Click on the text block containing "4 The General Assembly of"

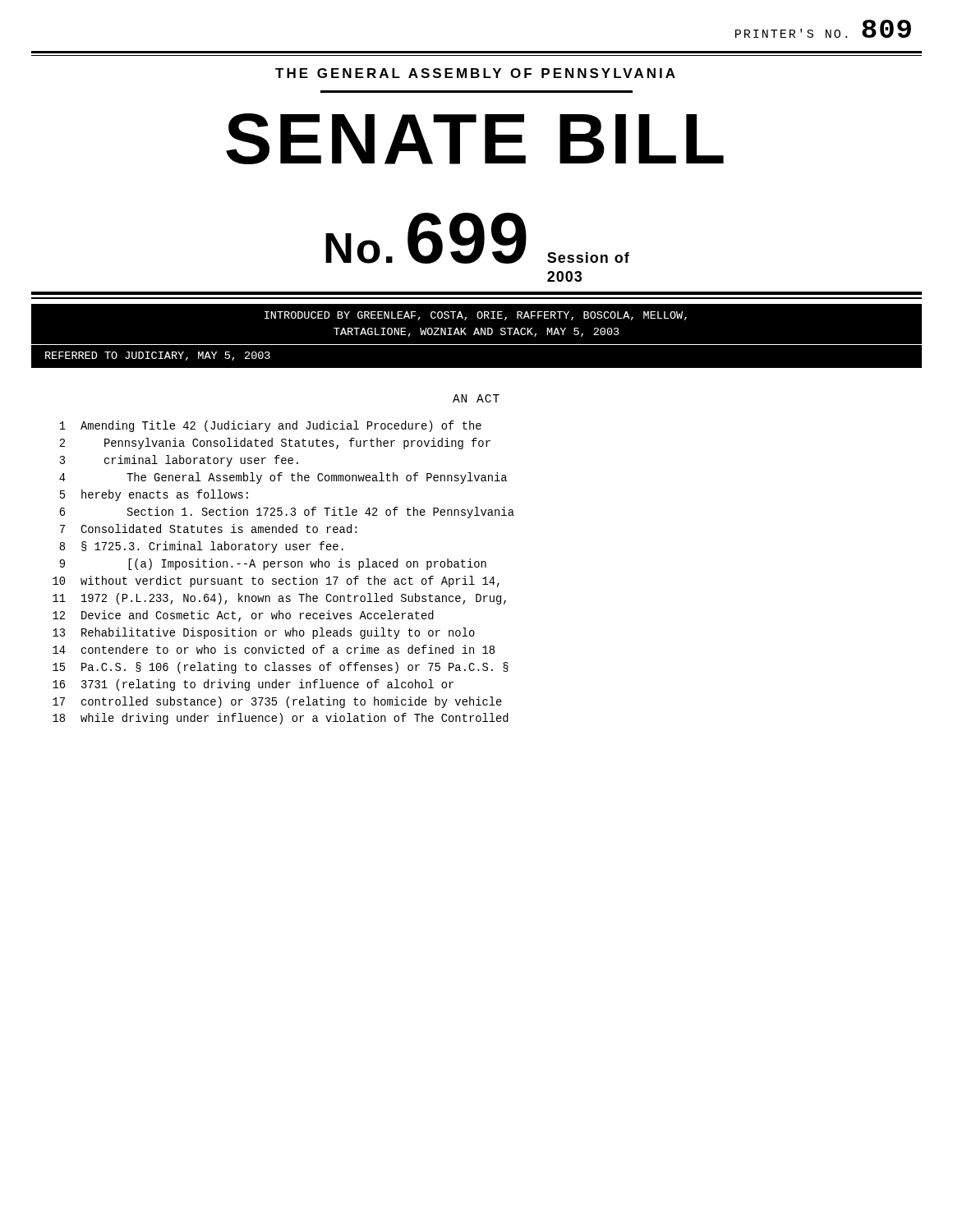tap(476, 479)
